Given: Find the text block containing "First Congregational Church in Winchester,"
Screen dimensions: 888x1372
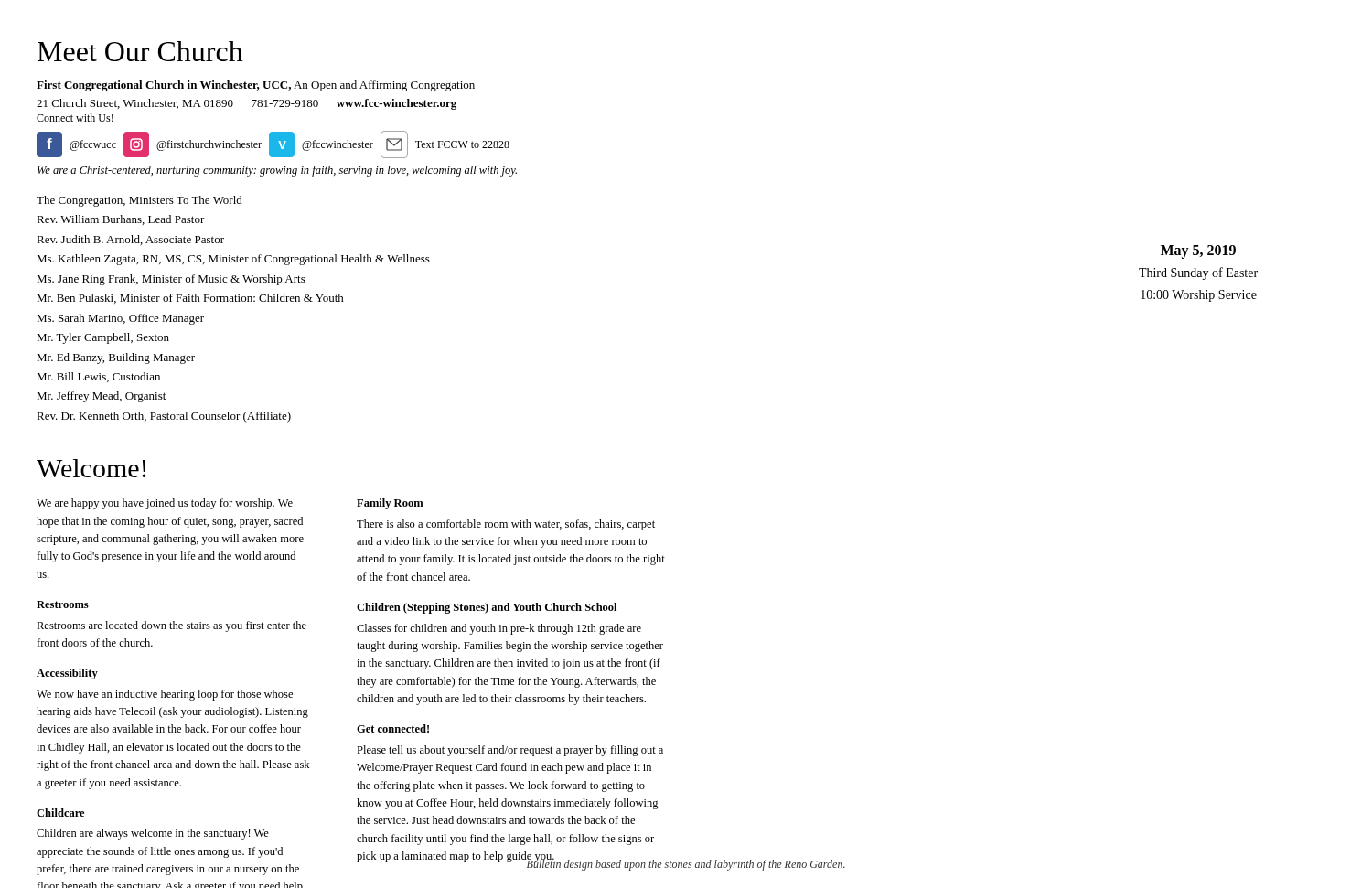Looking at the screenshot, I should pyautogui.click(x=256, y=94).
